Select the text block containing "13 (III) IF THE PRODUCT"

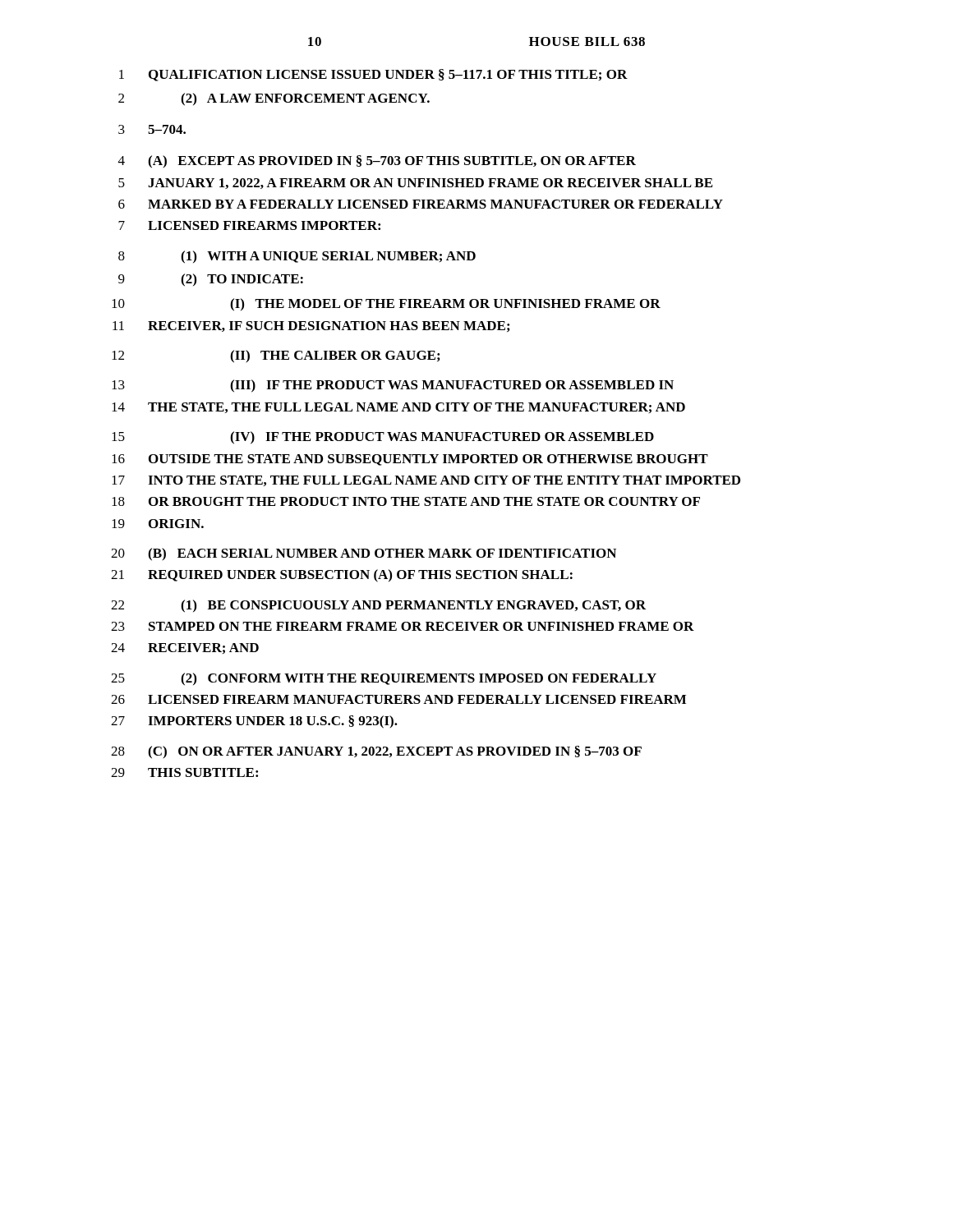[x=481, y=397]
